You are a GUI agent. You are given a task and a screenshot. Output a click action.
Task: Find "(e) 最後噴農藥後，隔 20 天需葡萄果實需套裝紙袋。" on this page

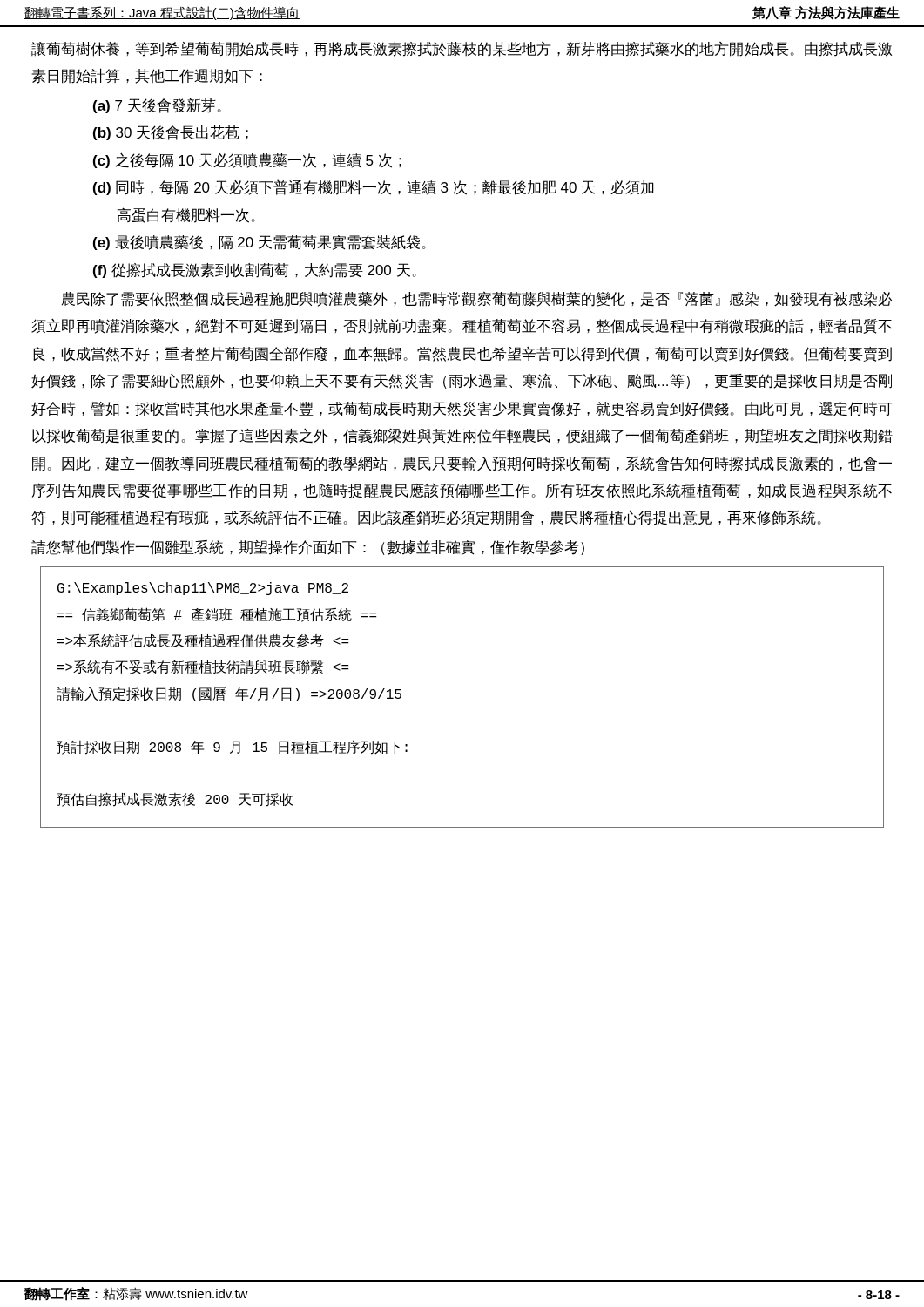coord(264,243)
